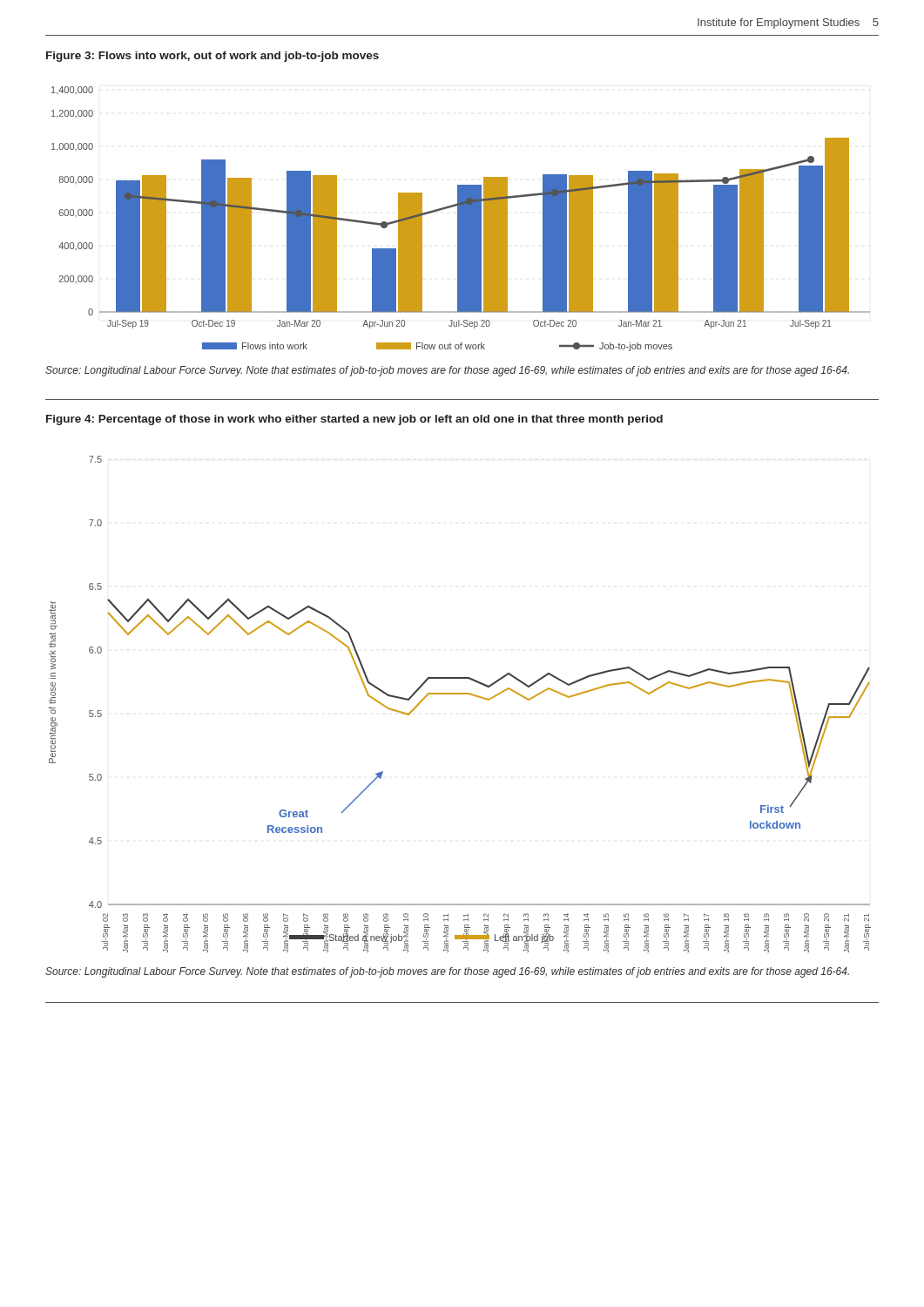Navigate to the block starting "Figure 3: Flows into work, out of"
The image size is (924, 1307).
click(x=212, y=55)
